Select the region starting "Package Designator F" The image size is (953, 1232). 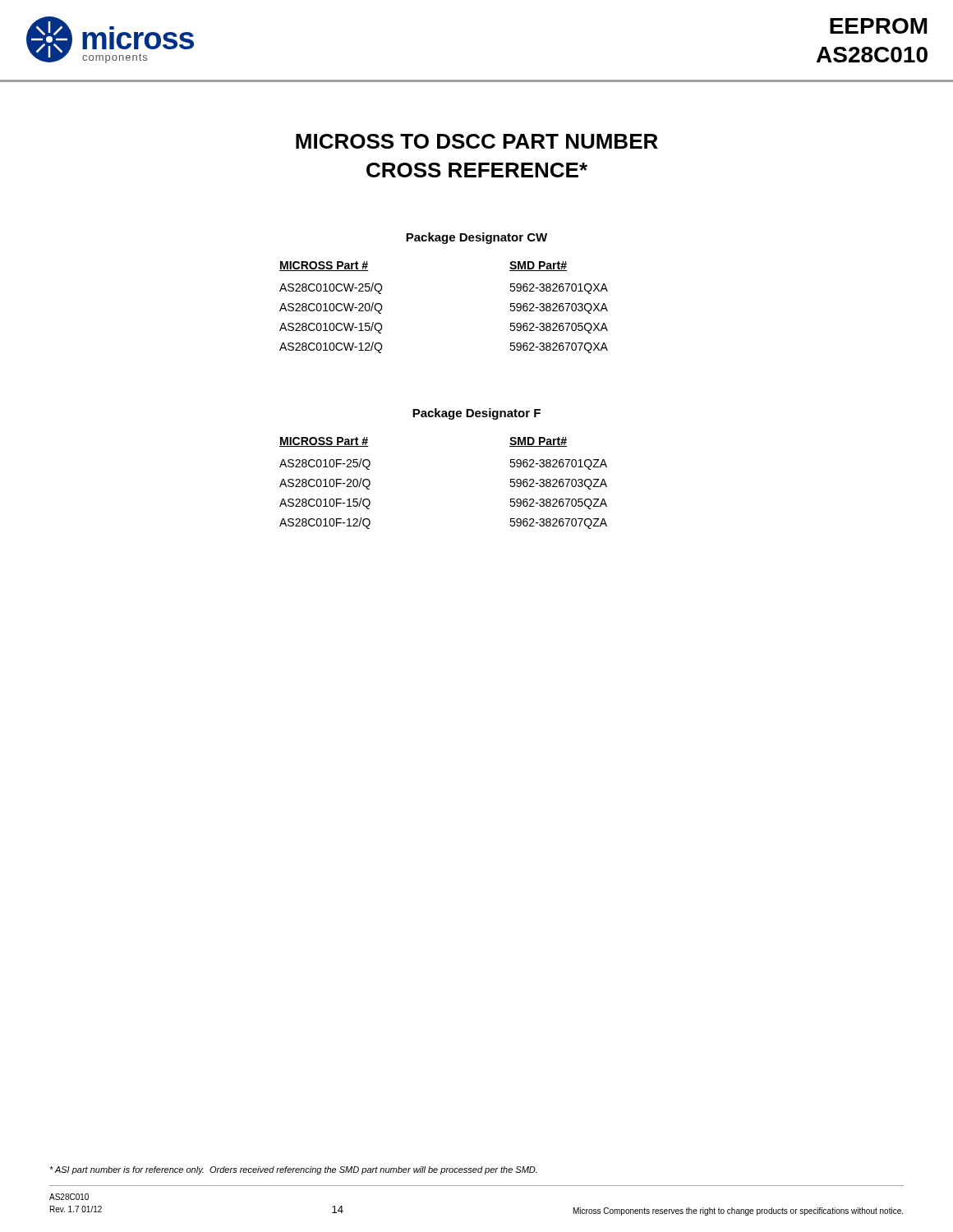pyautogui.click(x=476, y=413)
